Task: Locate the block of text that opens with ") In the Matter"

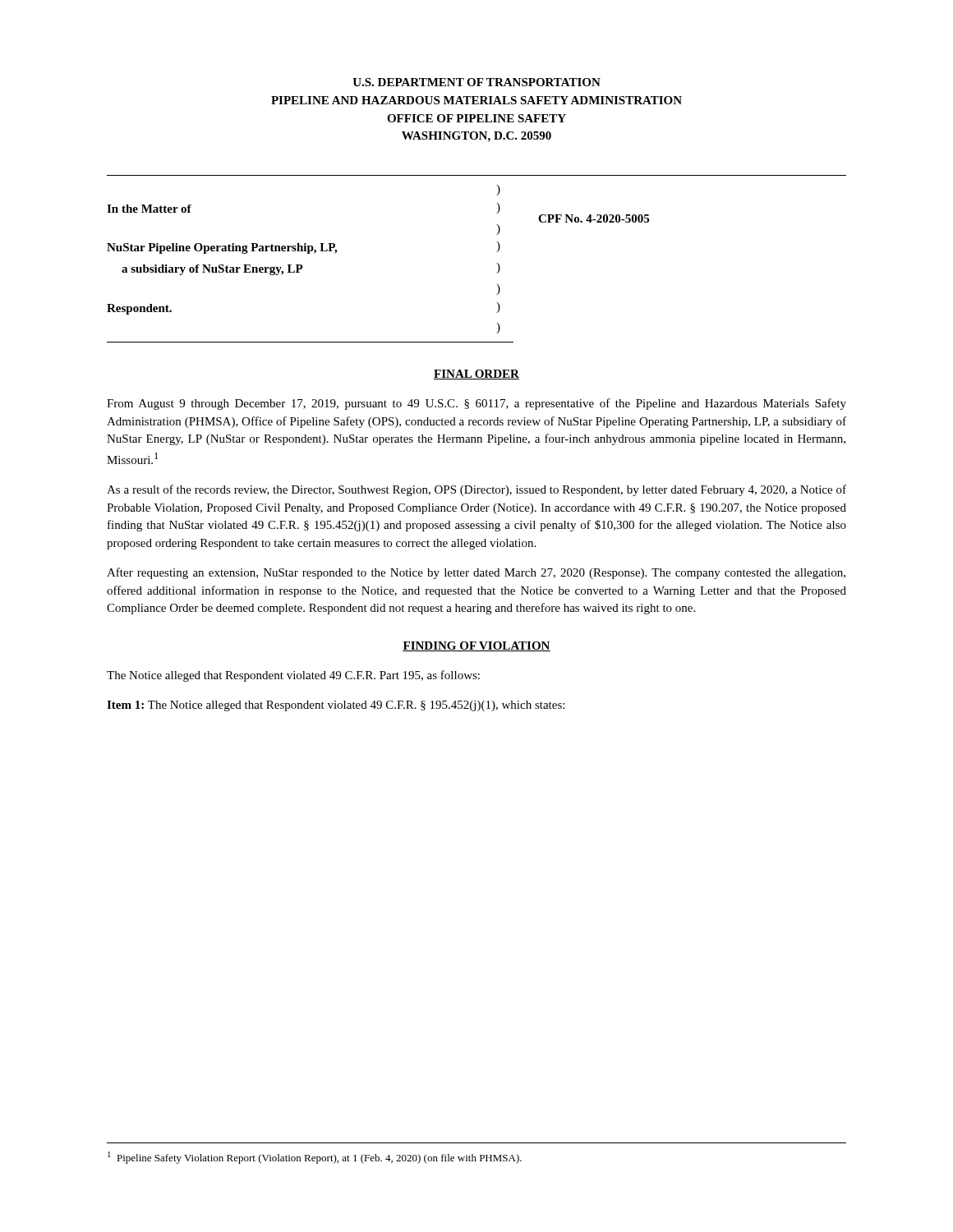Action: 498,190
